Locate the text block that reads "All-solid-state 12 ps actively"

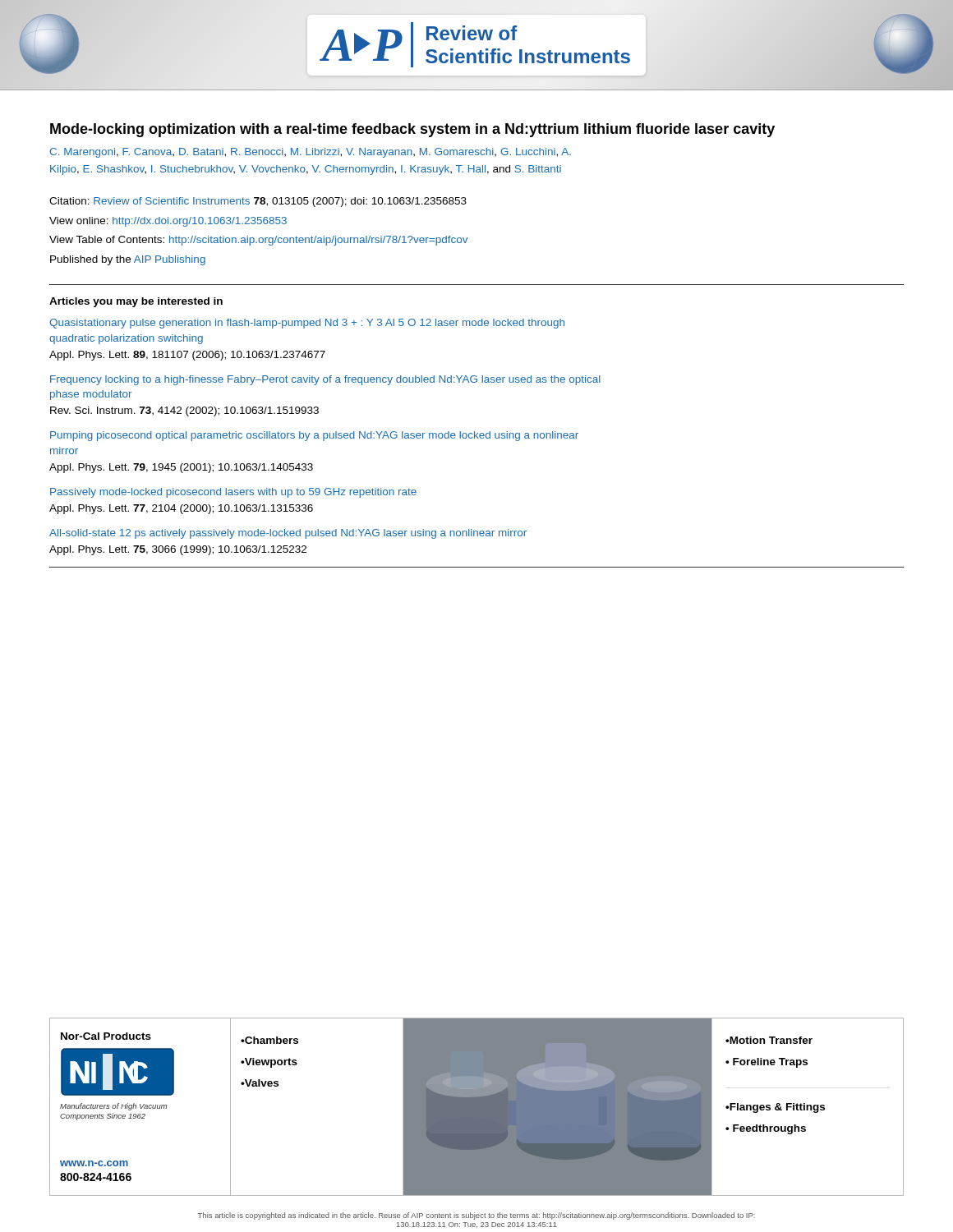[x=476, y=540]
